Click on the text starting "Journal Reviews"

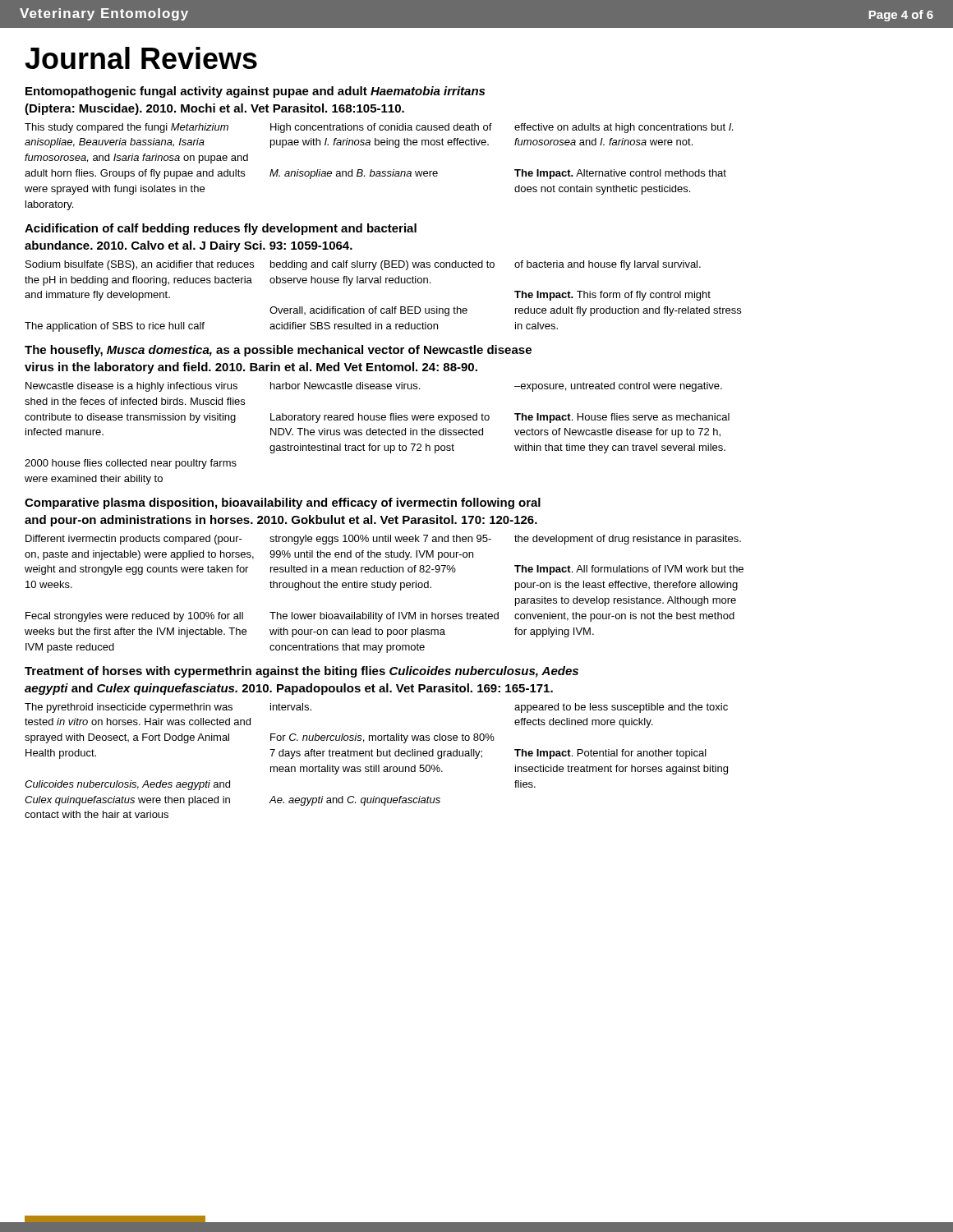141,59
